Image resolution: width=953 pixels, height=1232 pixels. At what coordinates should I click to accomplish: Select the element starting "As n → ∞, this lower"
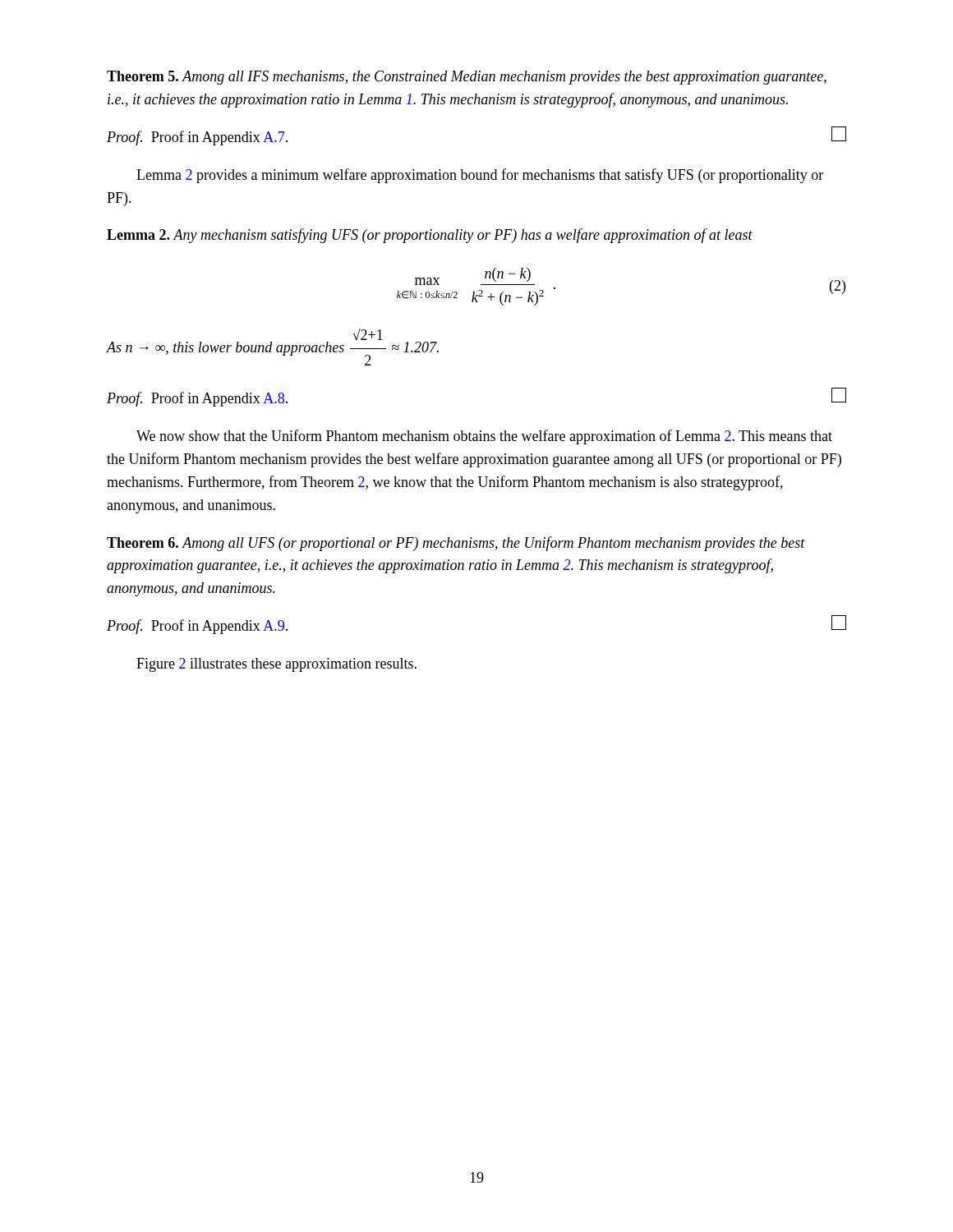[273, 349]
